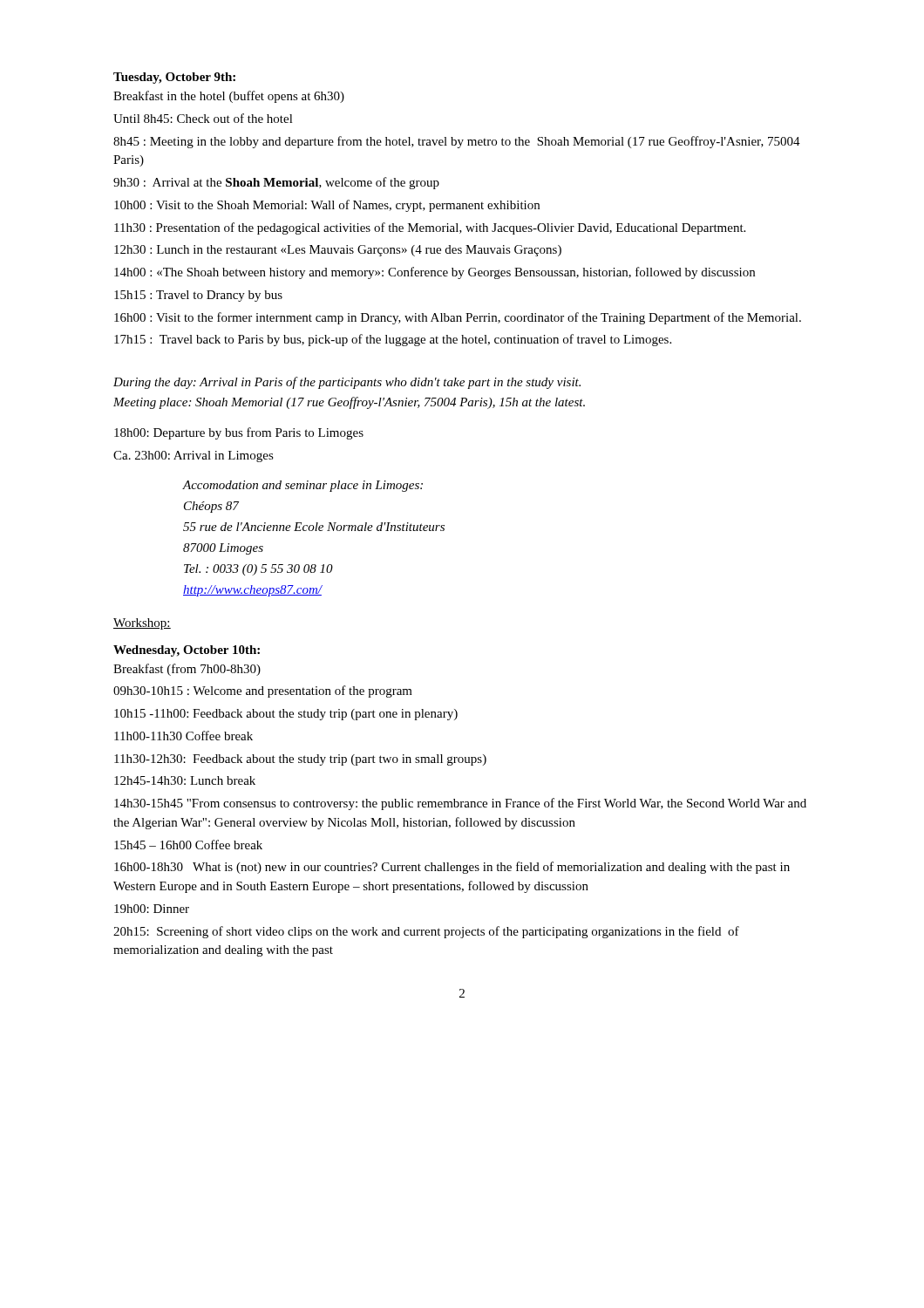The height and width of the screenshot is (1308, 924).
Task: Find the text block containing "16h00 : Visit to"
Action: (458, 317)
